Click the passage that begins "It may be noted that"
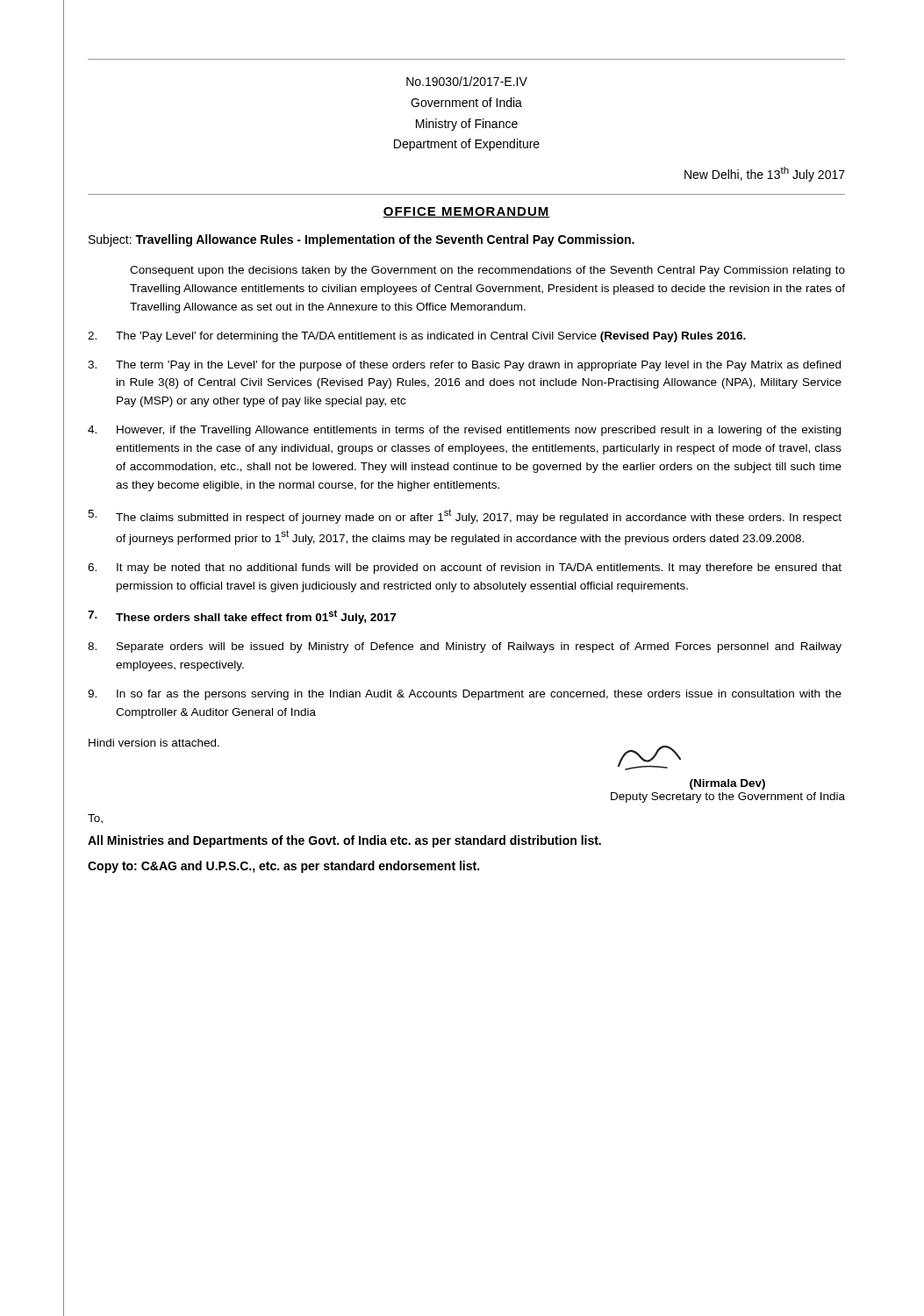Viewport: 924px width, 1316px height. tap(465, 577)
